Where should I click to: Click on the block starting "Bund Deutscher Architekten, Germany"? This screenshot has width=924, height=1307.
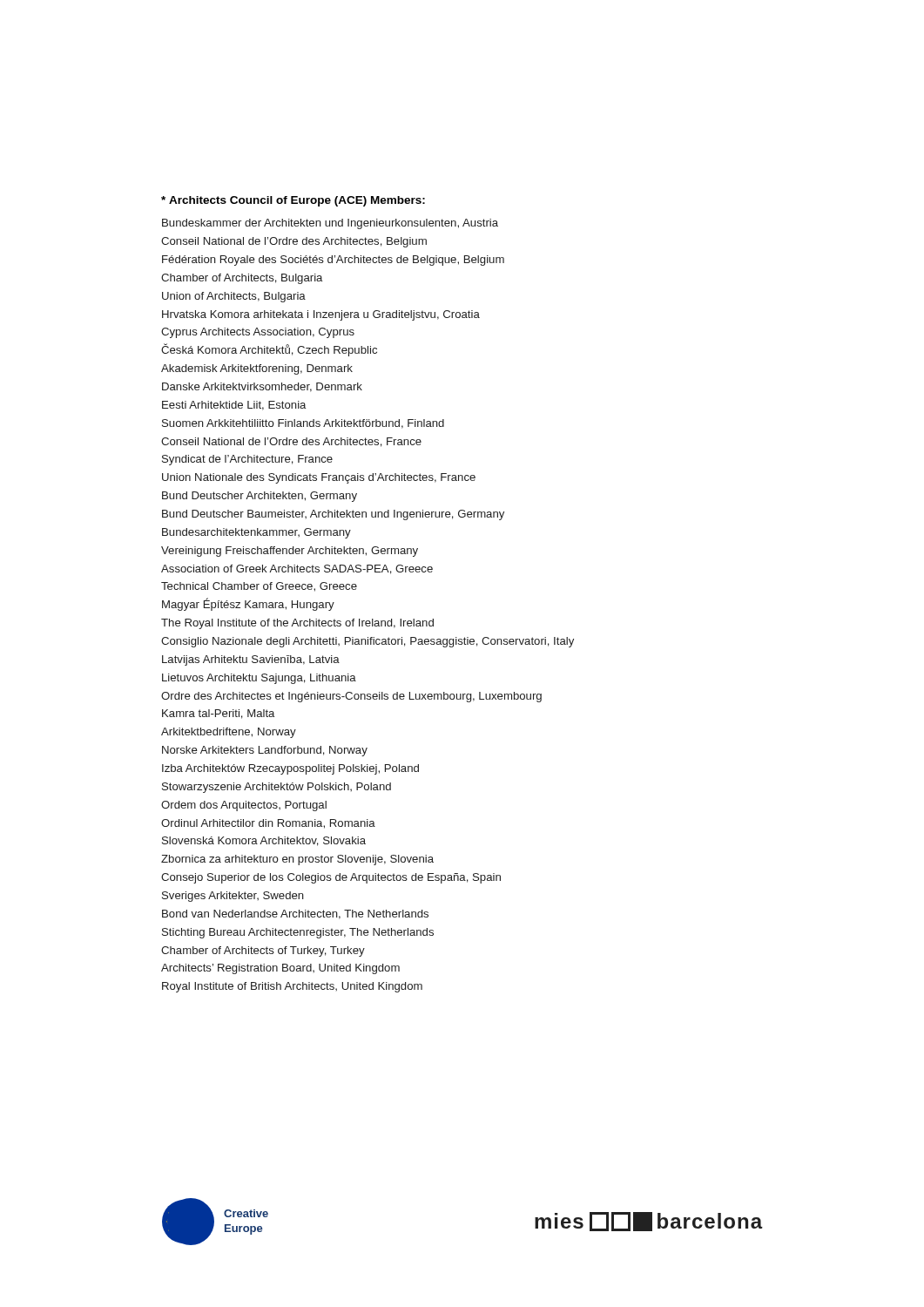tap(259, 495)
